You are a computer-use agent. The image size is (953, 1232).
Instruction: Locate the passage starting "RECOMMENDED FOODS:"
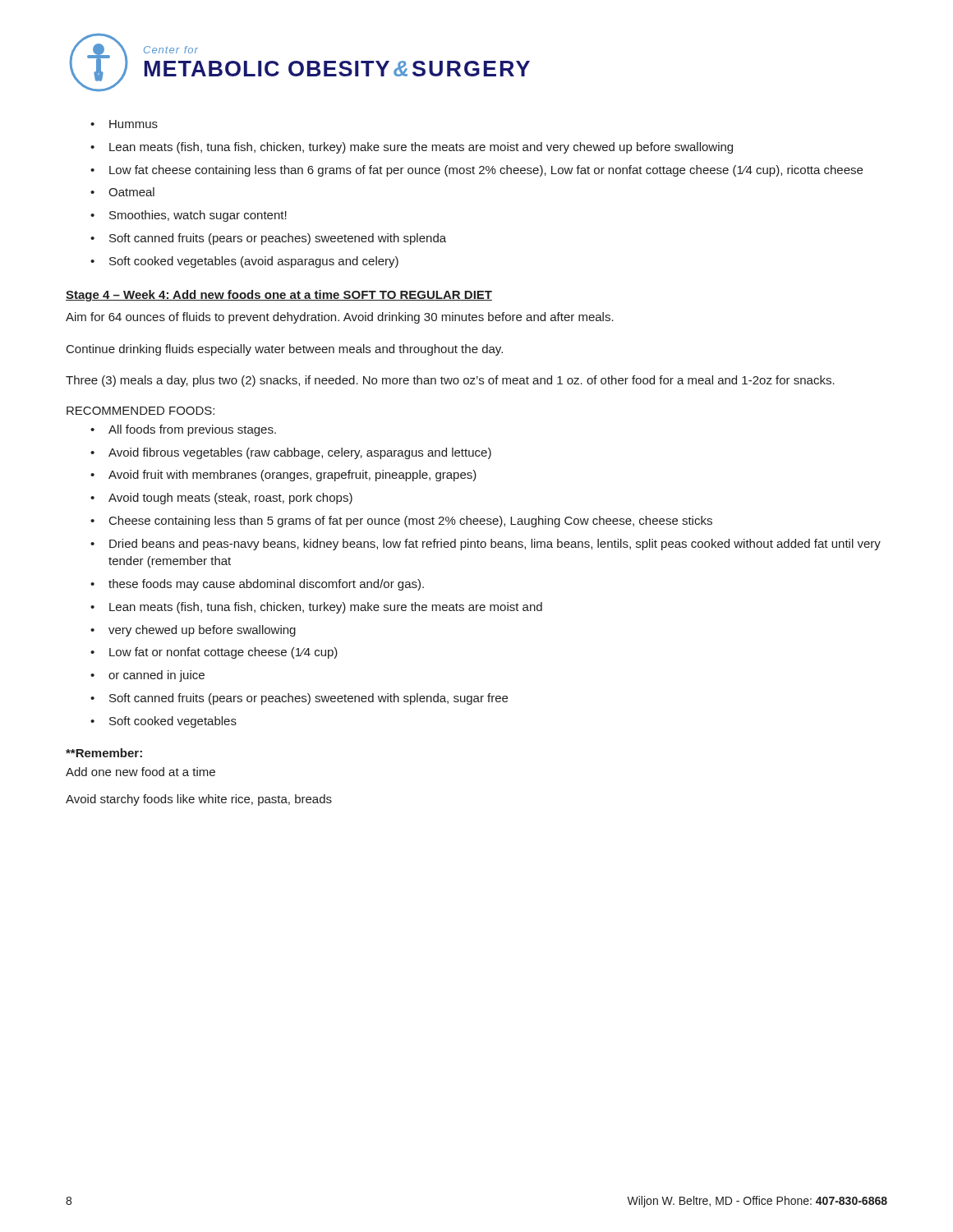click(x=141, y=410)
